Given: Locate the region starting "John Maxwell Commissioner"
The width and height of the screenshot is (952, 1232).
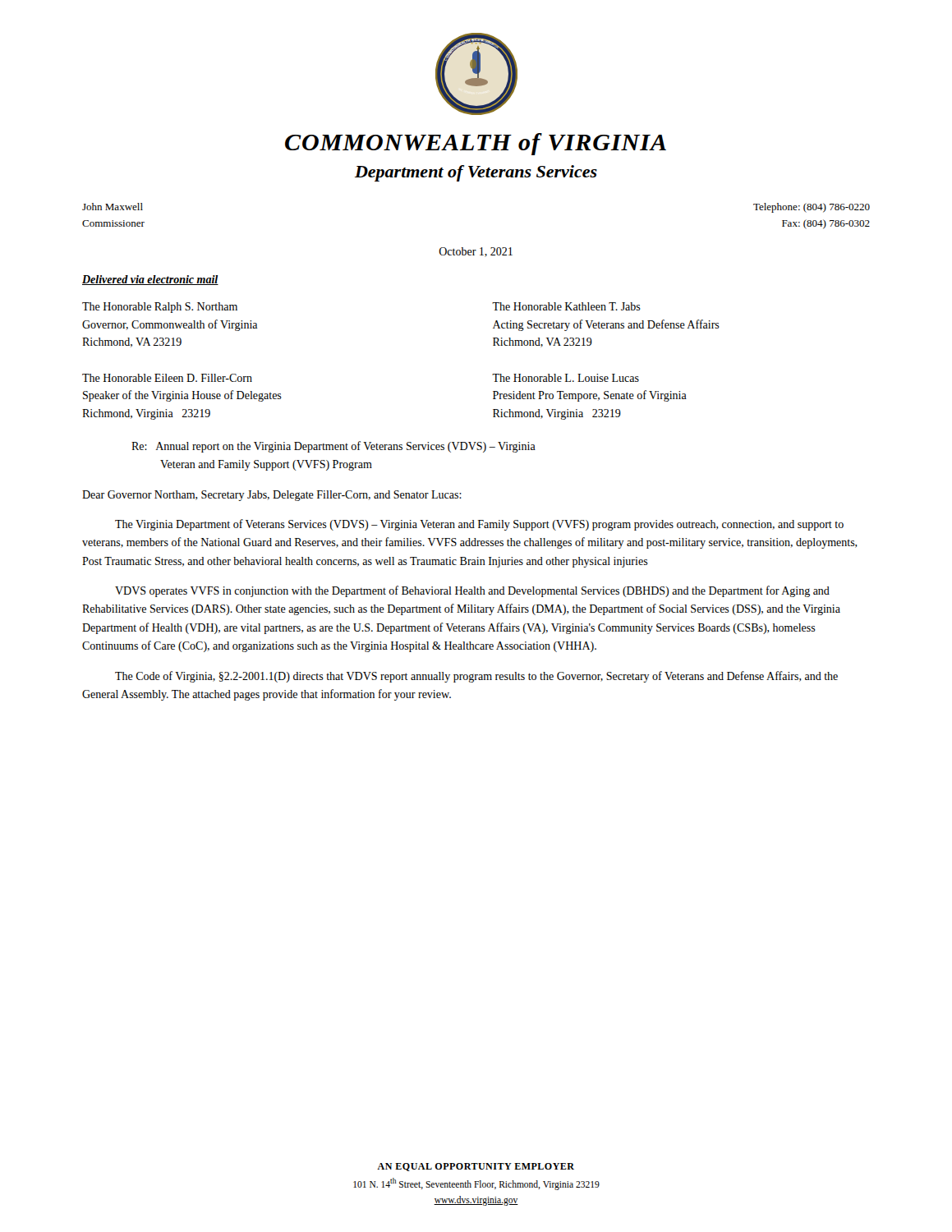Looking at the screenshot, I should coord(113,215).
